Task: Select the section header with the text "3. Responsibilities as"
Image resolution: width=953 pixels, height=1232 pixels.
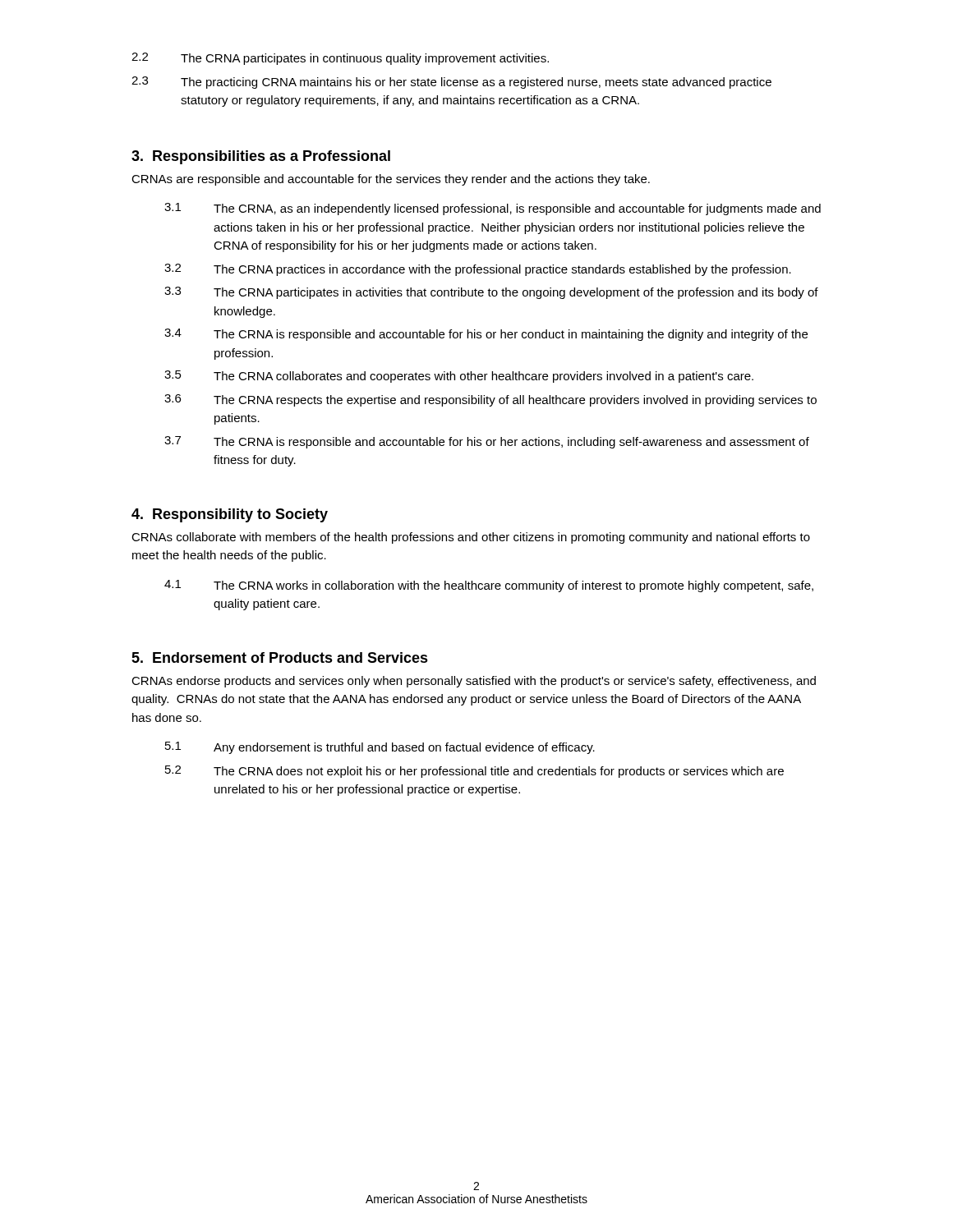Action: (261, 156)
